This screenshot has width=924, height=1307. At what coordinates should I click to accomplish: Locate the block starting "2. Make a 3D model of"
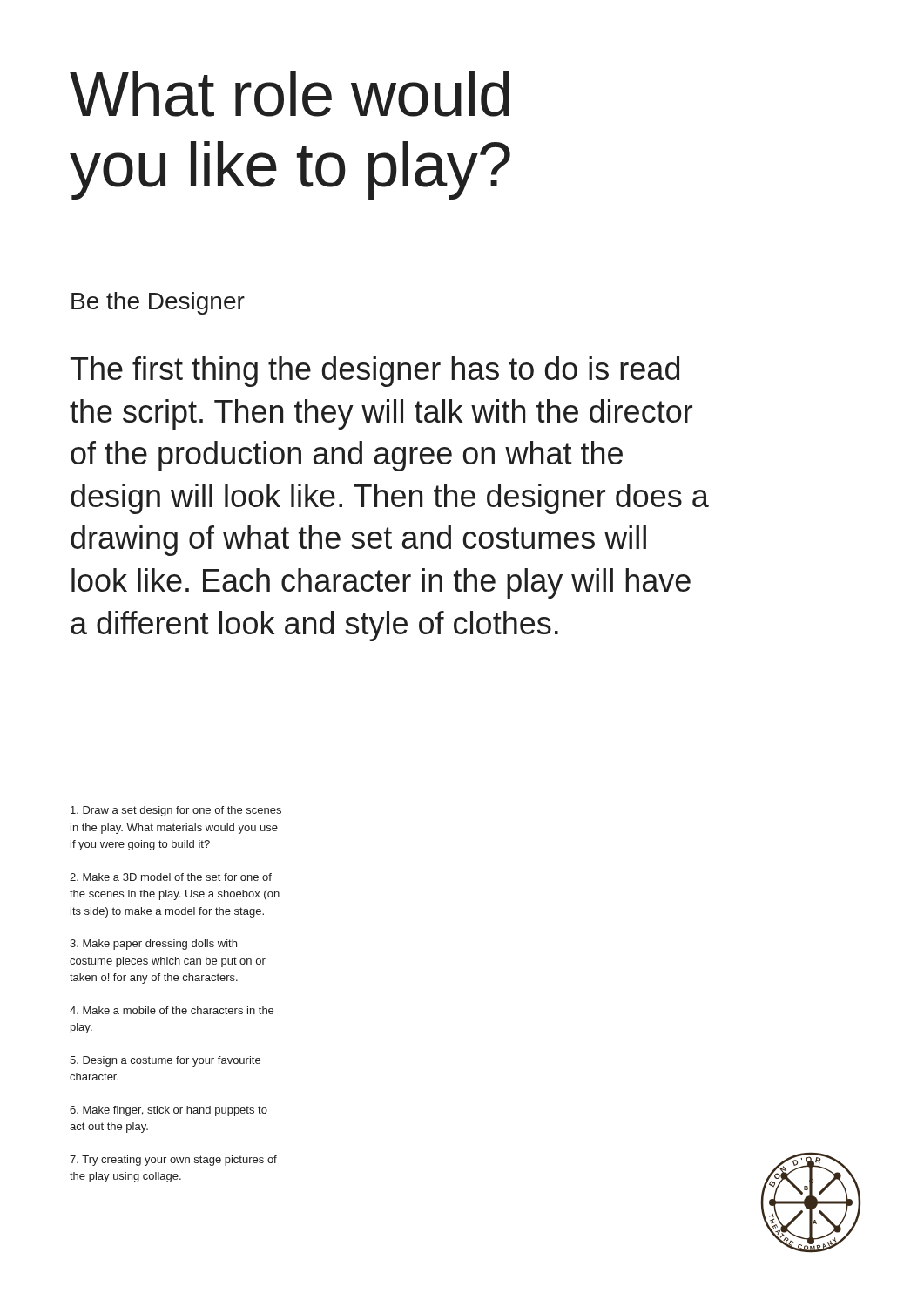click(253, 894)
